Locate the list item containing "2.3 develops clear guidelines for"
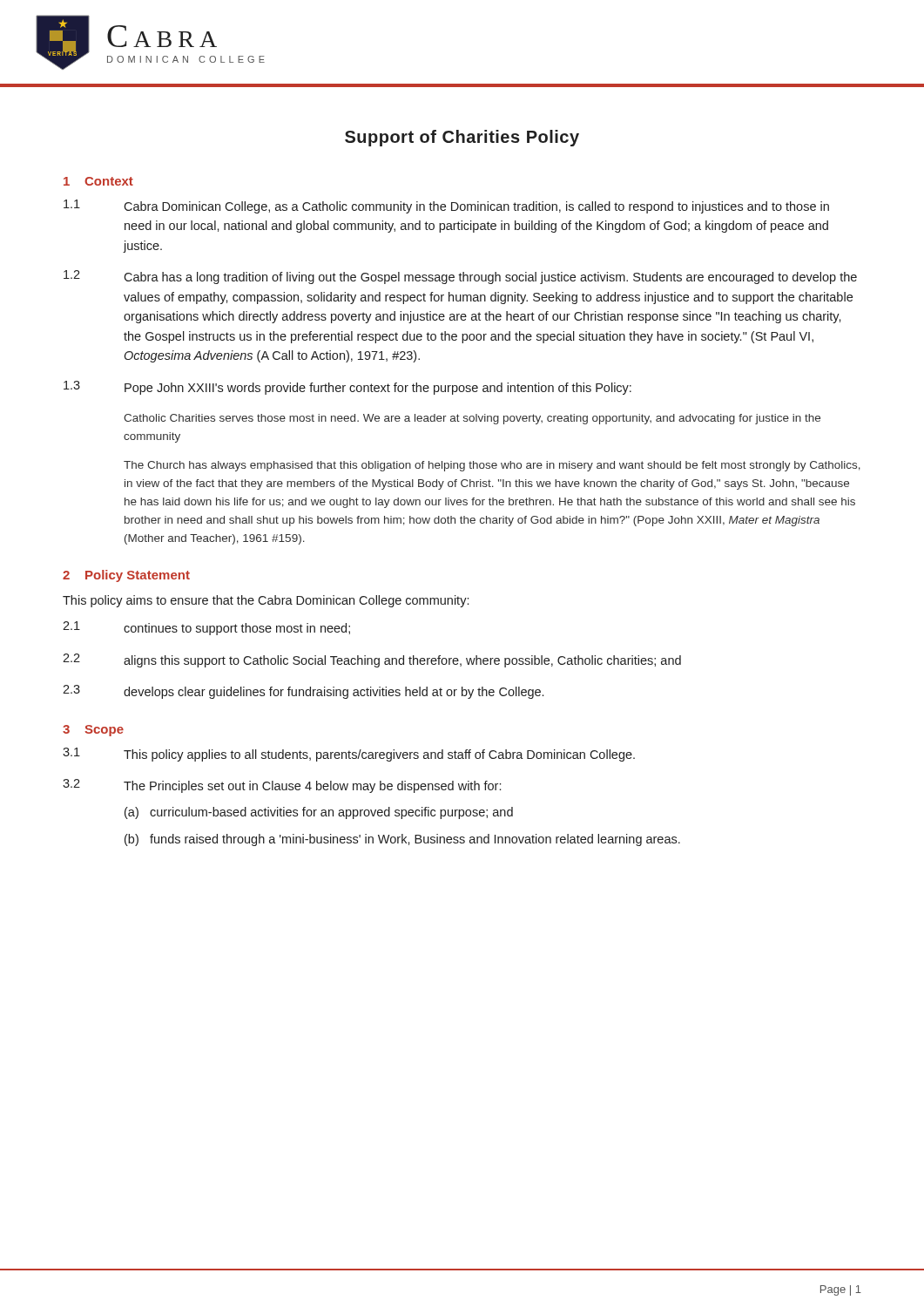 462,692
